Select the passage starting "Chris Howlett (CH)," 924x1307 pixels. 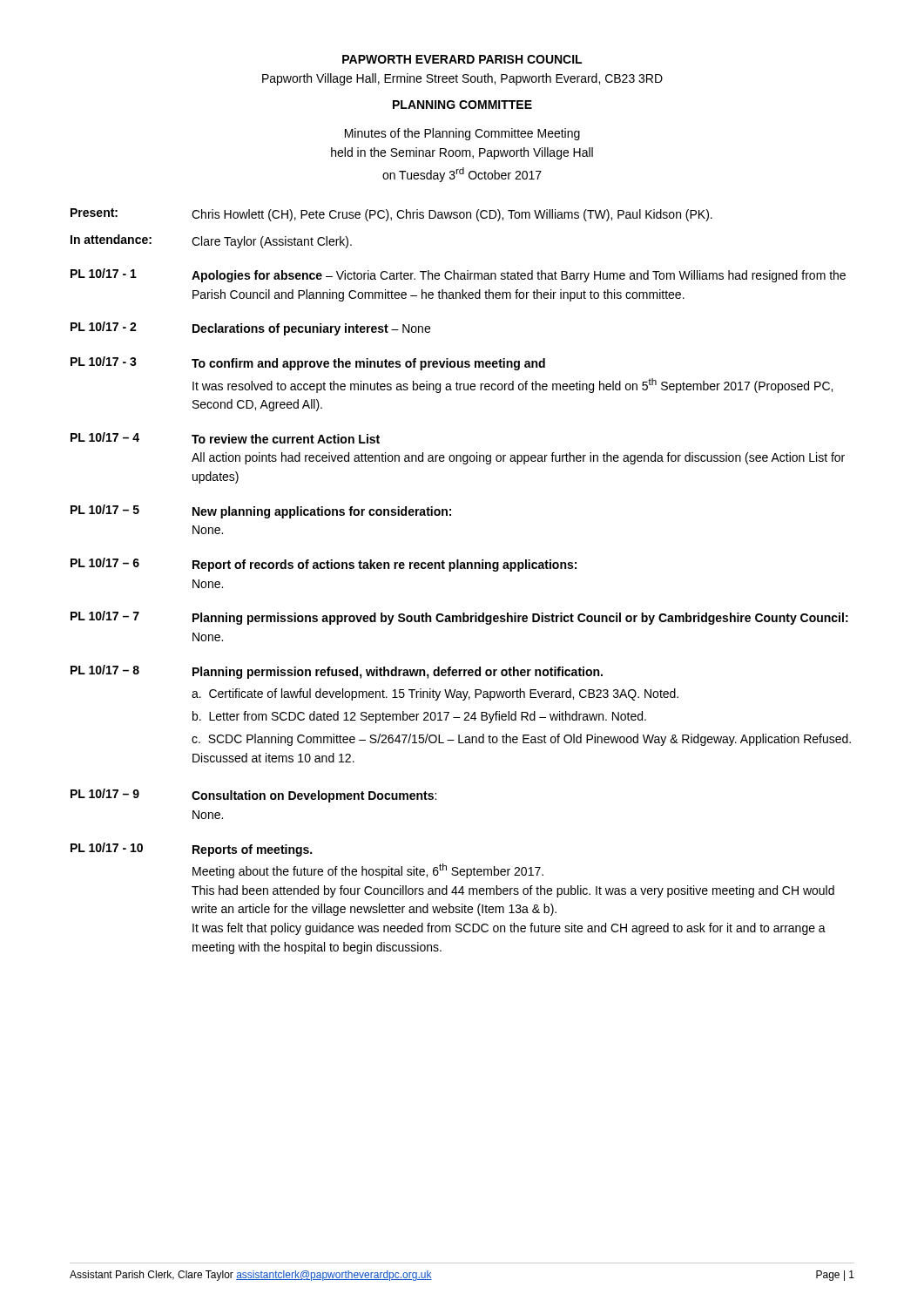point(452,214)
